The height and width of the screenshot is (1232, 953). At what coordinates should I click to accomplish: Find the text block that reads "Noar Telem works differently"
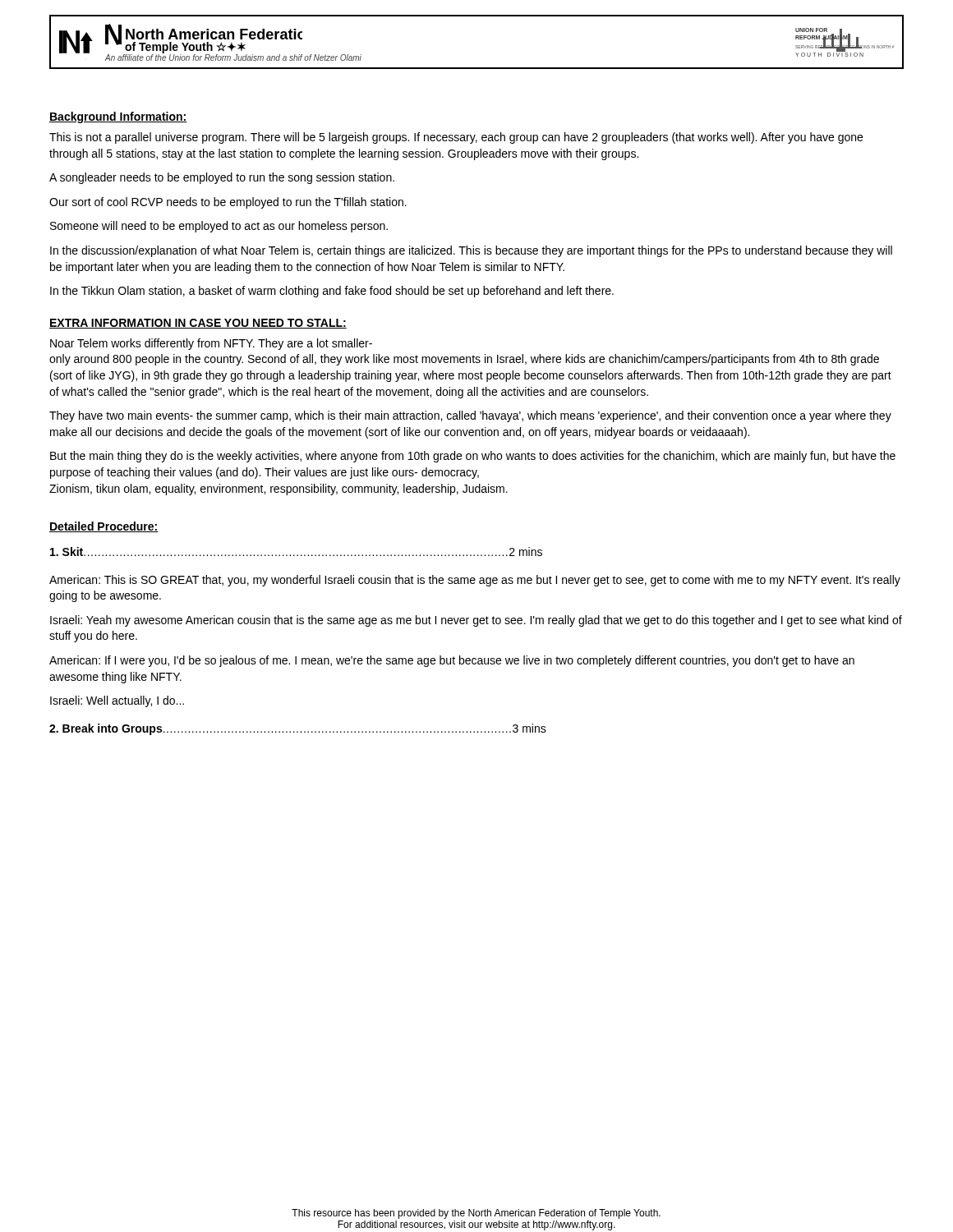click(x=470, y=367)
